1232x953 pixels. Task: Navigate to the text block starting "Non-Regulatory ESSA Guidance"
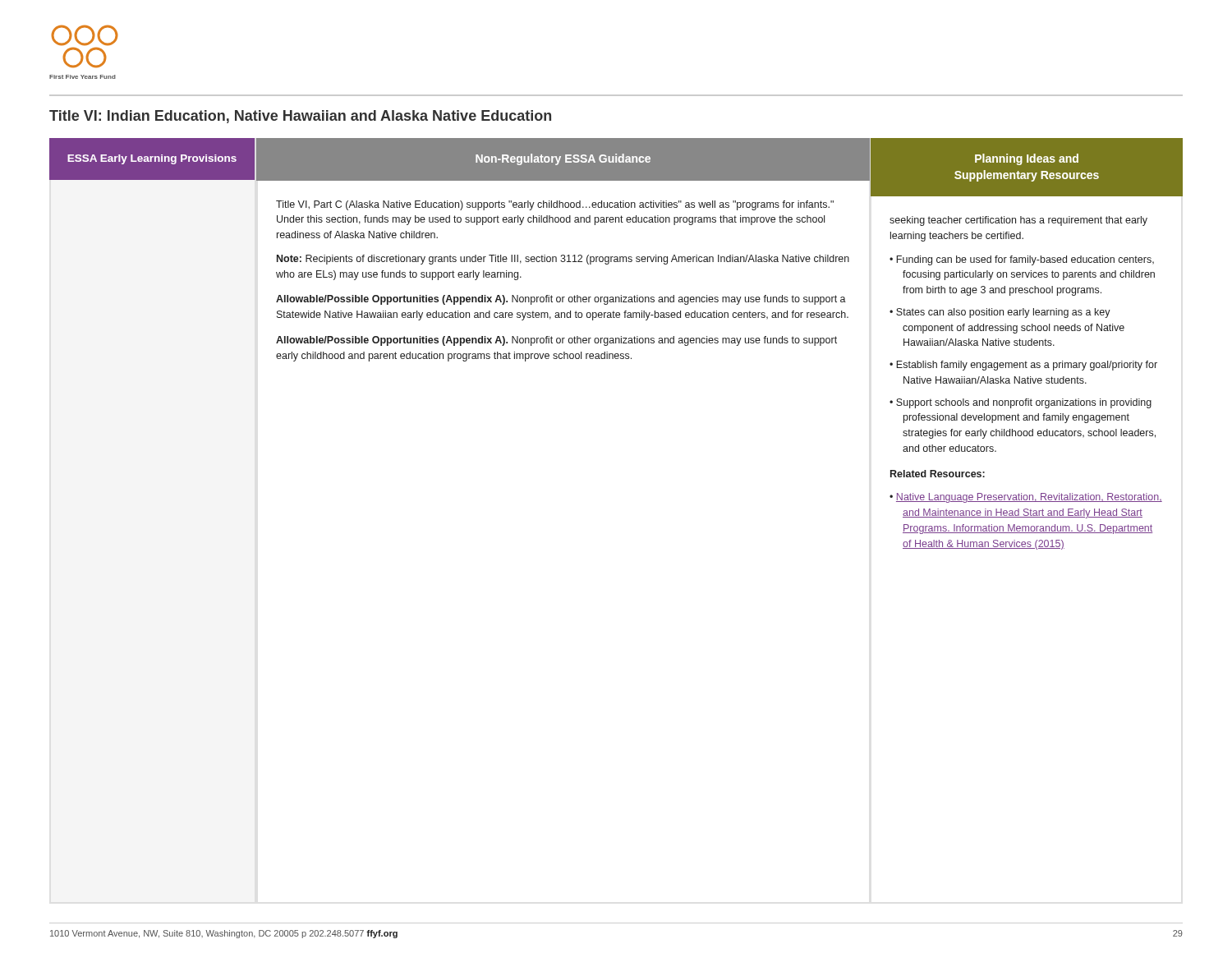pyautogui.click(x=563, y=159)
